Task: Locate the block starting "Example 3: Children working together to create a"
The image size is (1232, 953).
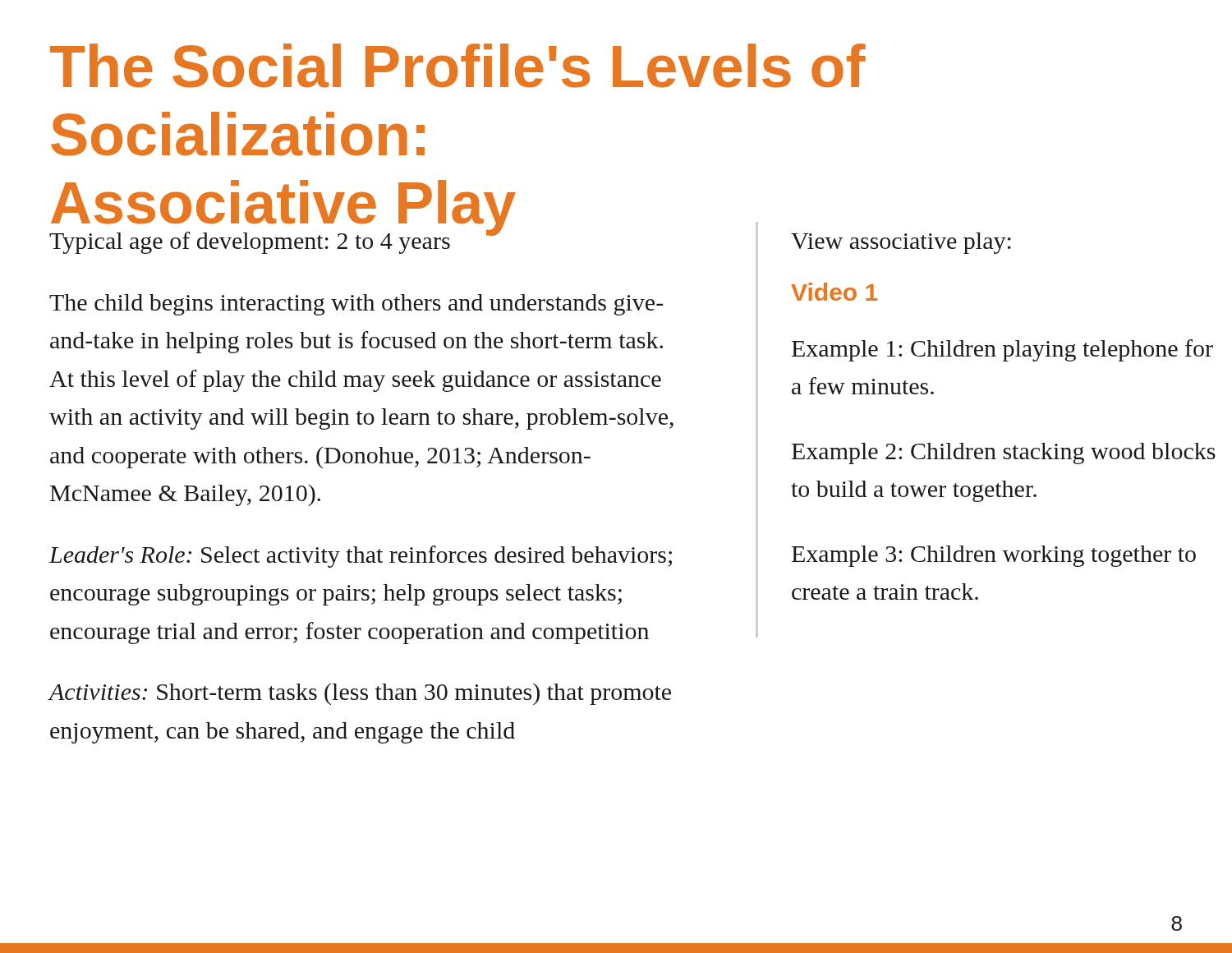Action: [x=994, y=556]
